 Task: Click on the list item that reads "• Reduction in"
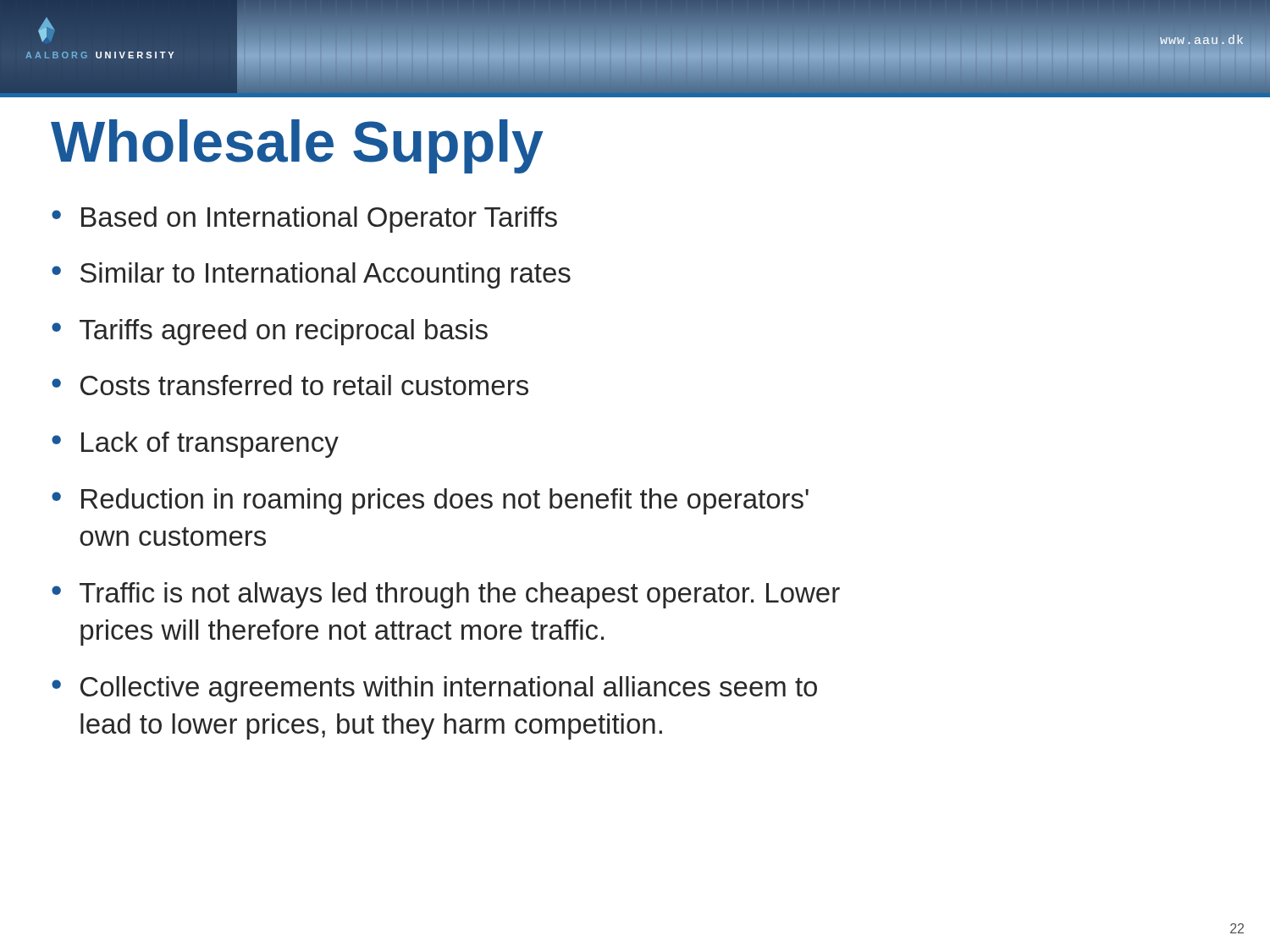tap(635, 518)
